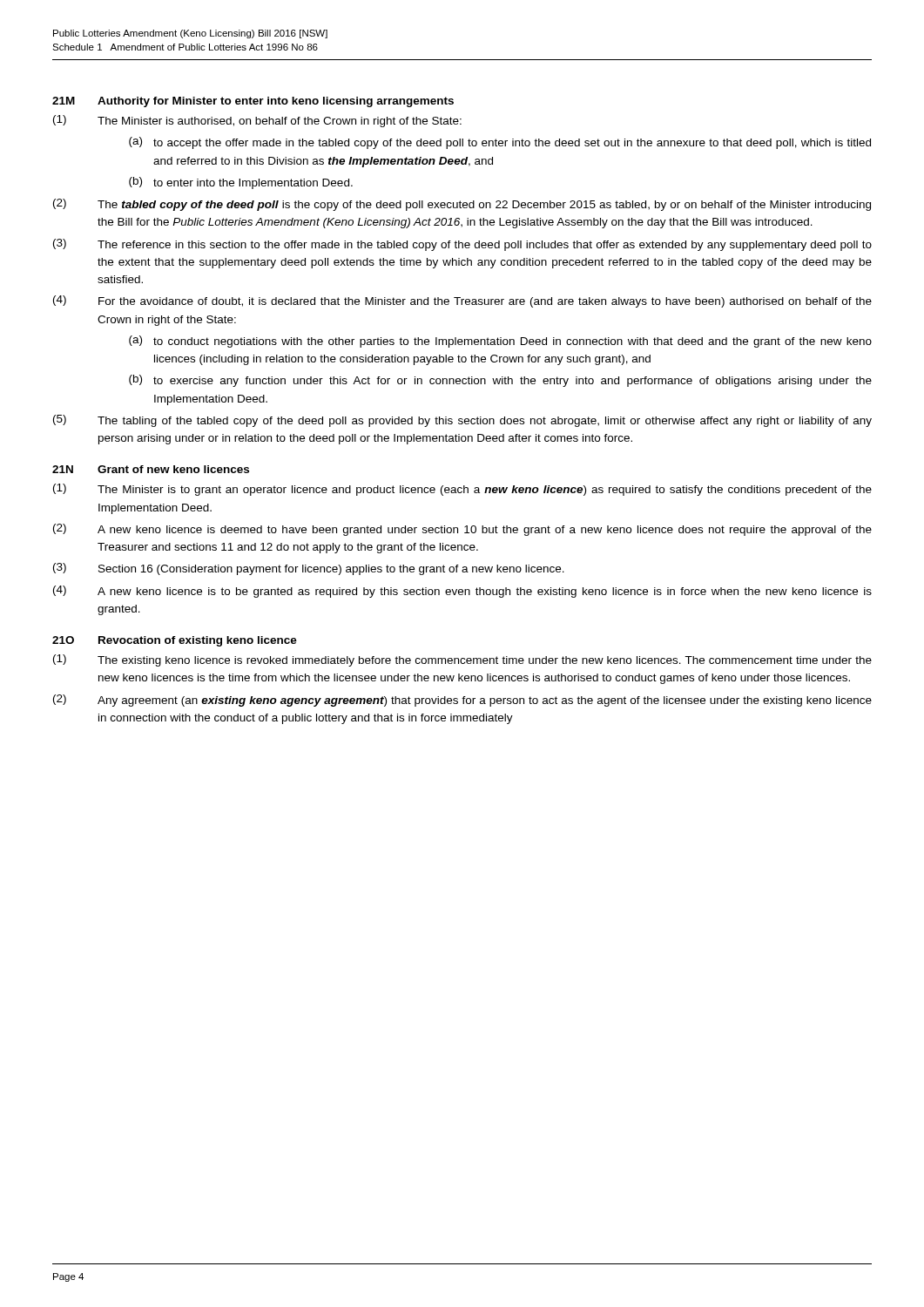
Task: Locate the text block starting "(b) to exercise any function"
Action: tap(485, 390)
